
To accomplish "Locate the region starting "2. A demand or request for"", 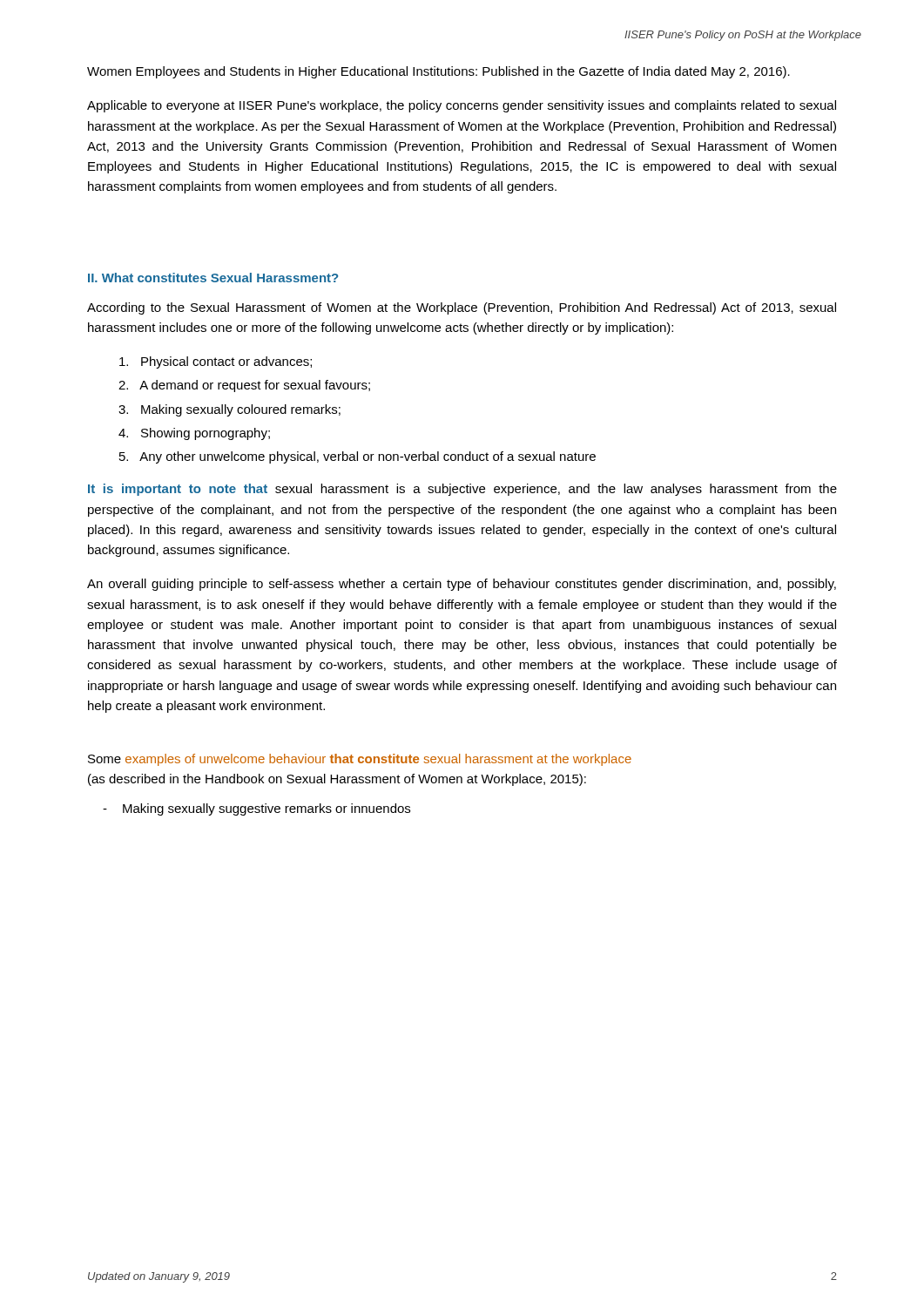I will click(245, 385).
